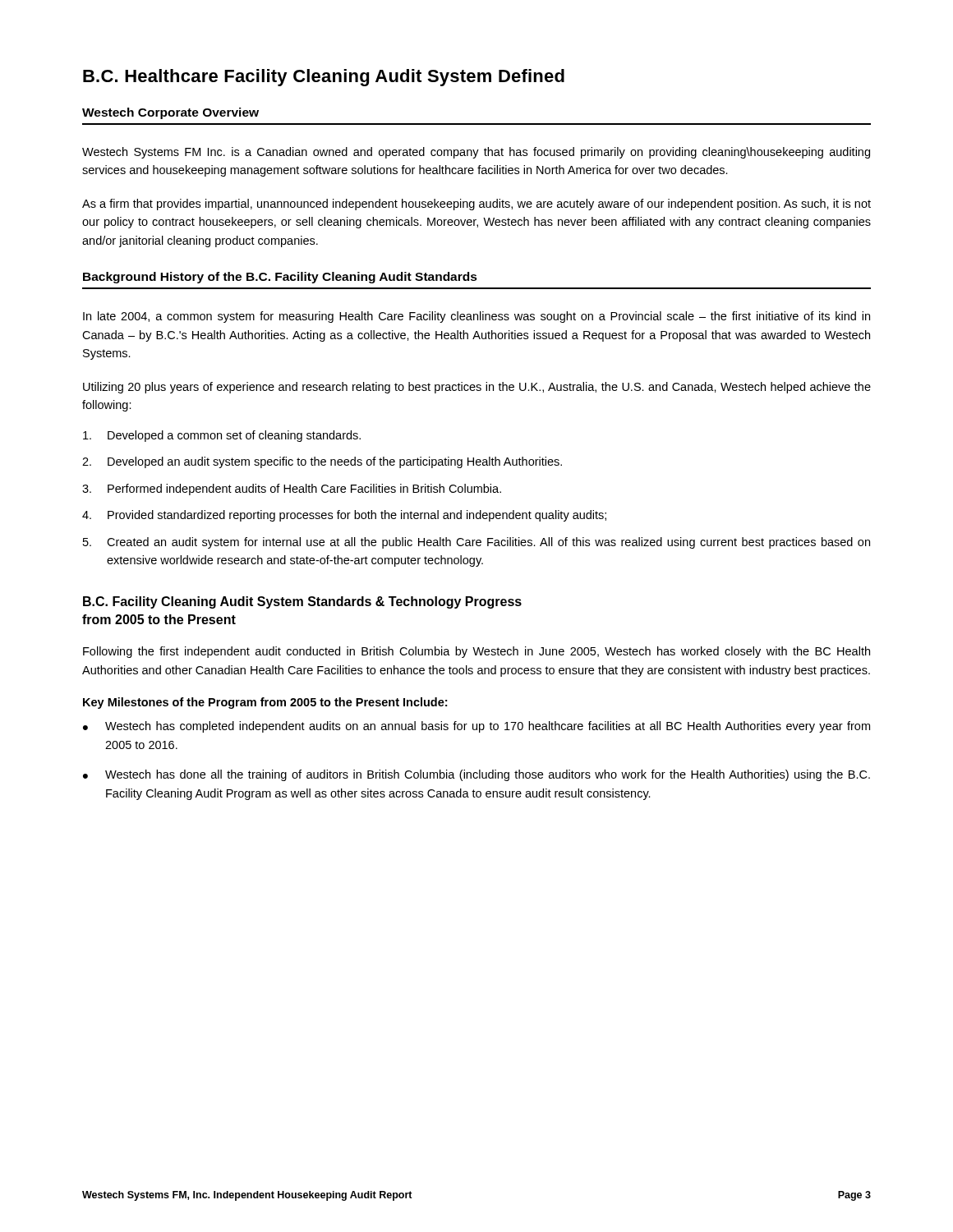Find the text block containing "Westech Systems FM Inc."
This screenshot has height=1232, width=953.
tap(476, 161)
